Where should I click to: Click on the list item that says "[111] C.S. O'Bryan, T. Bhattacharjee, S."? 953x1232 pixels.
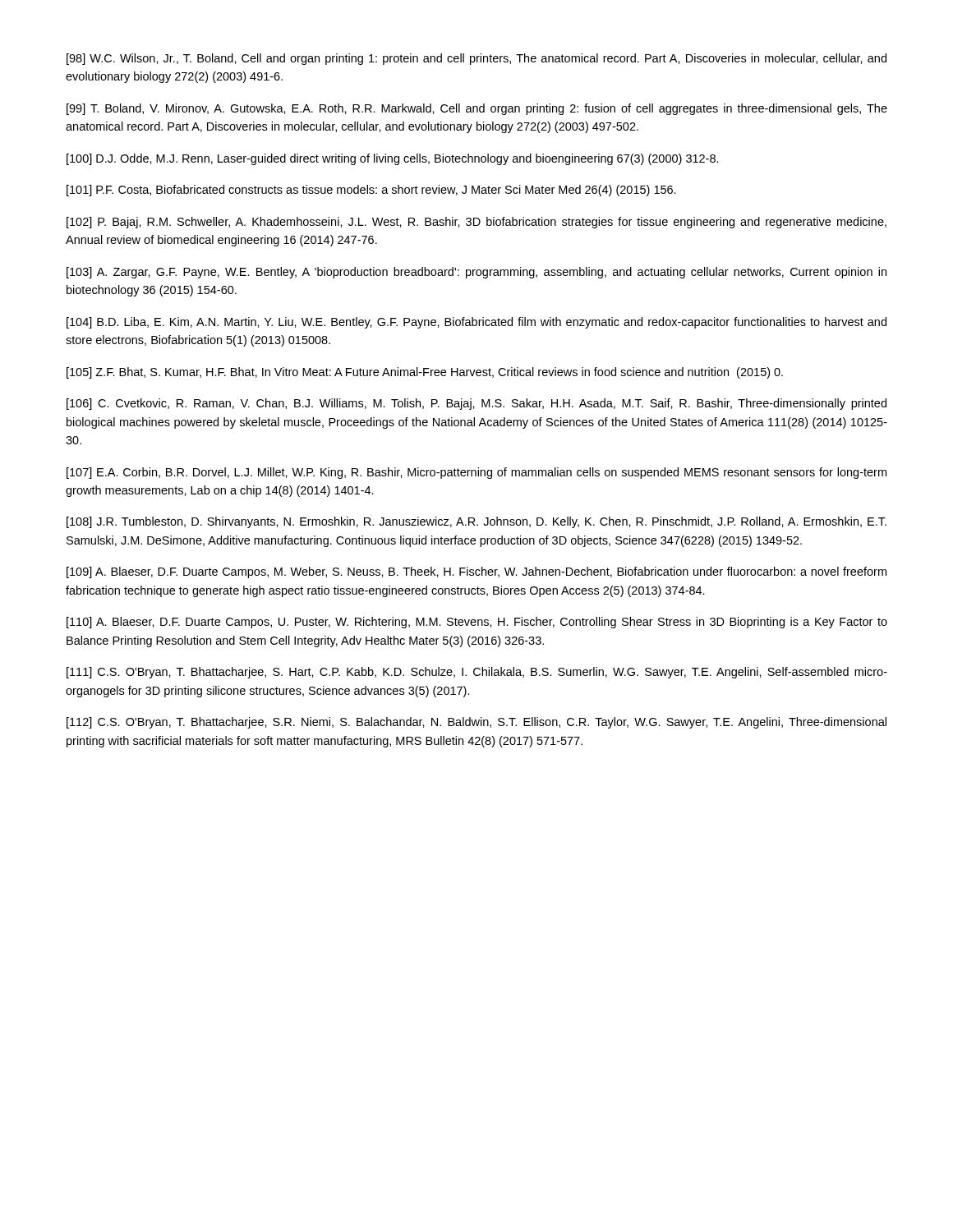point(476,681)
